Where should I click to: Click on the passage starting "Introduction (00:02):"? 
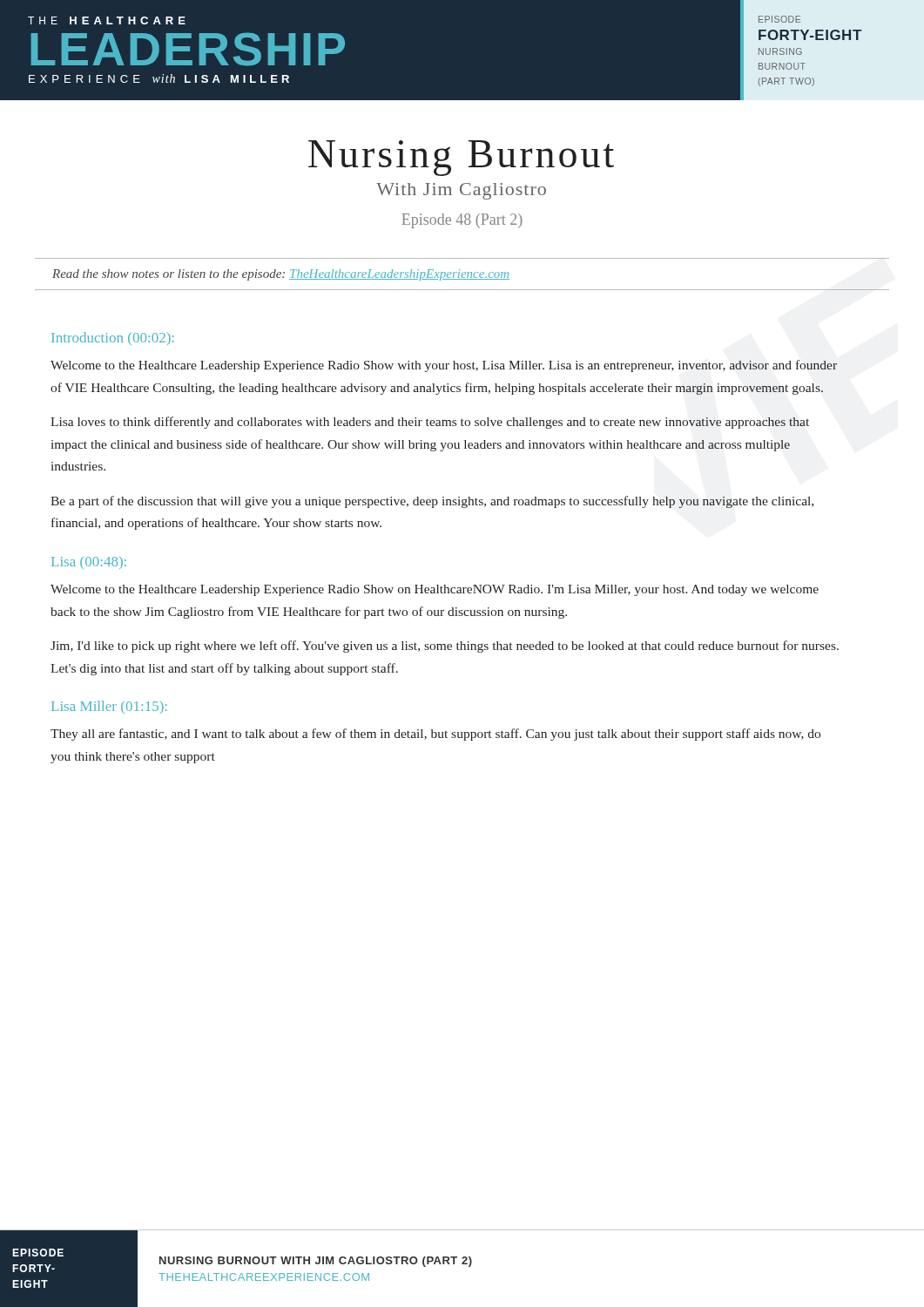113,338
